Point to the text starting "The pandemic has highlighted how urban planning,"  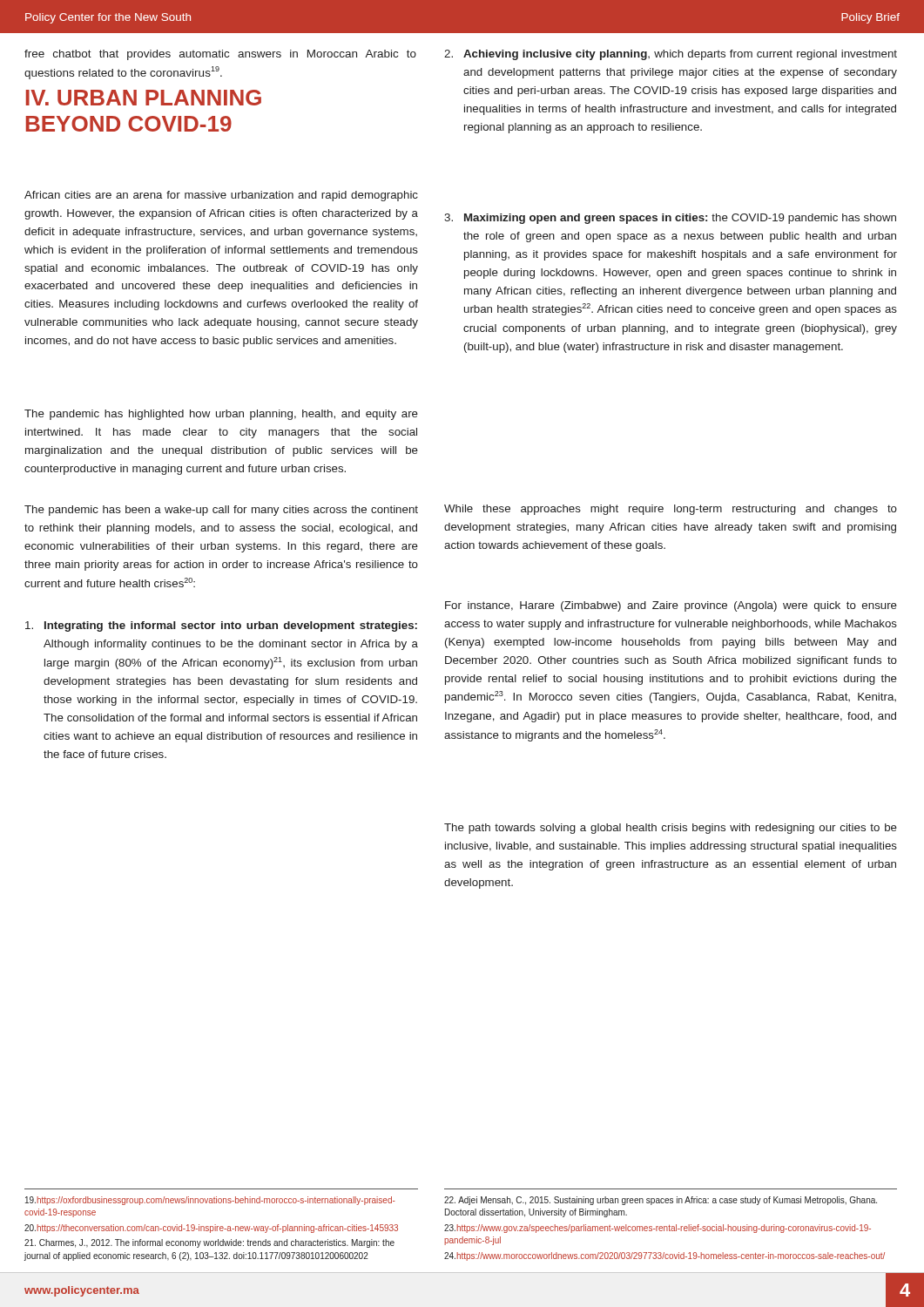point(221,441)
